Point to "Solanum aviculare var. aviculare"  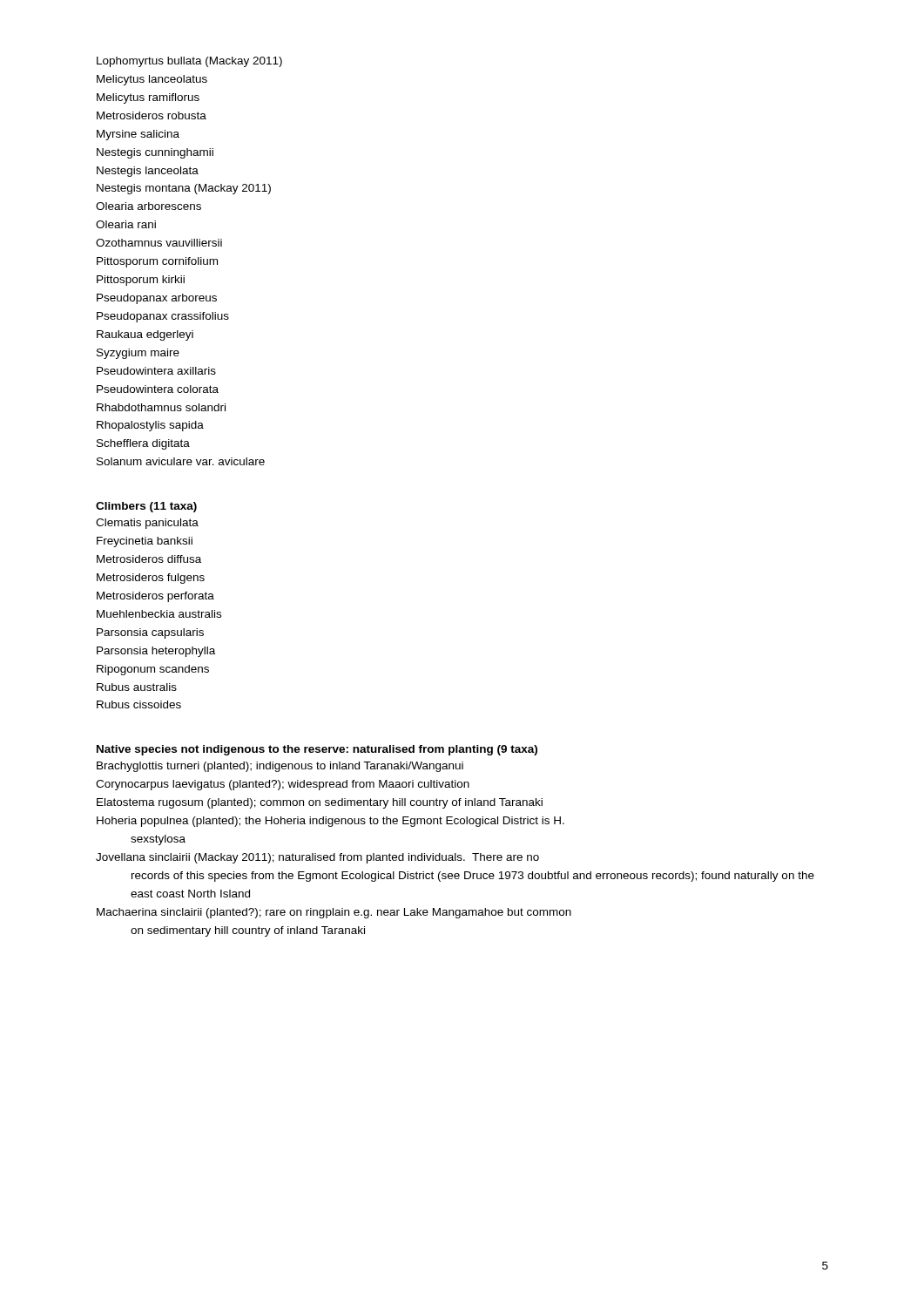180,462
